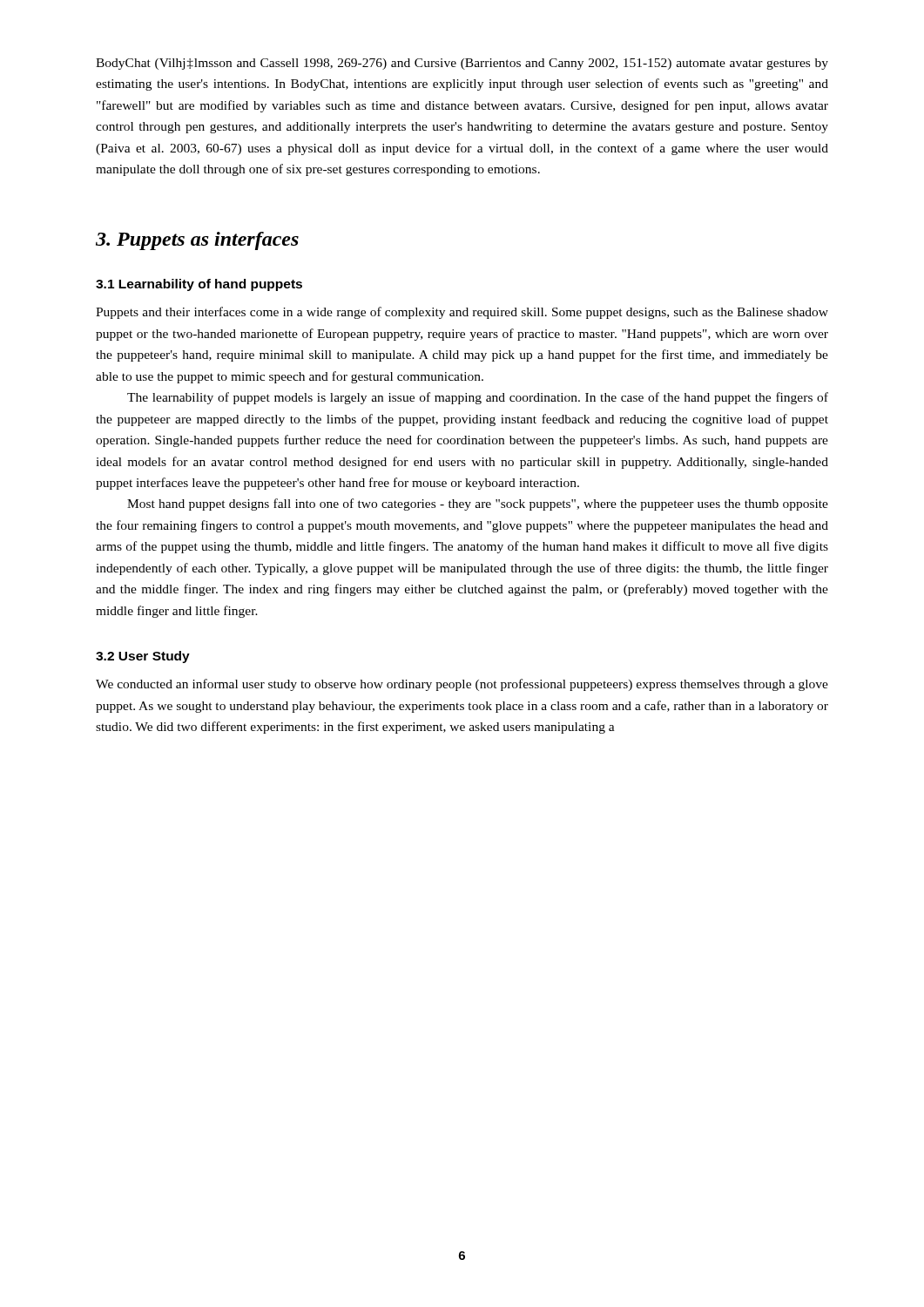Select the text block with the text "BodyChat (Vilhj‡lmsson and Cassell 1998,"
Image resolution: width=924 pixels, height=1307 pixels.
coord(462,116)
